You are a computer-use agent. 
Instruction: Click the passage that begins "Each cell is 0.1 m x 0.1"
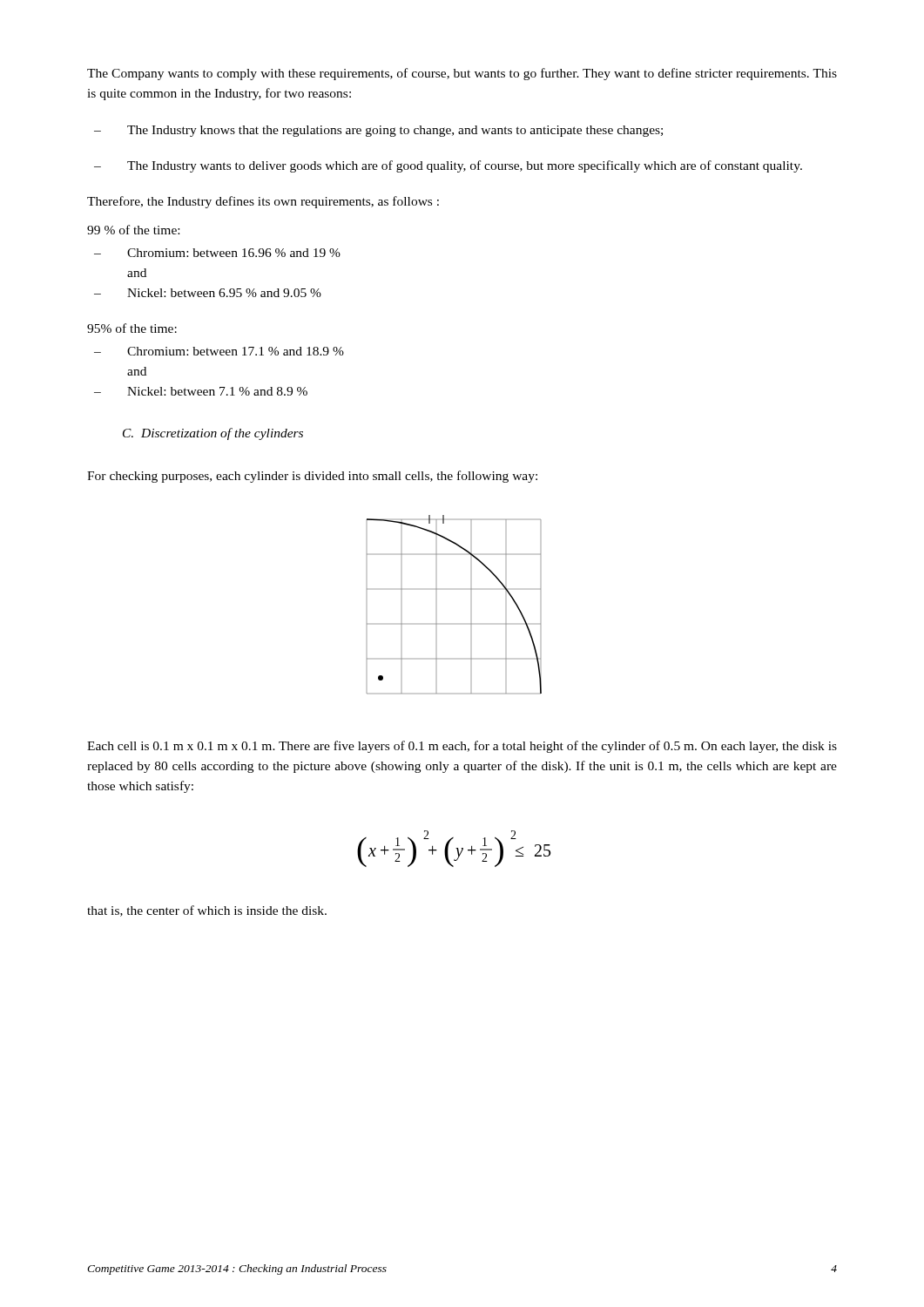[462, 765]
